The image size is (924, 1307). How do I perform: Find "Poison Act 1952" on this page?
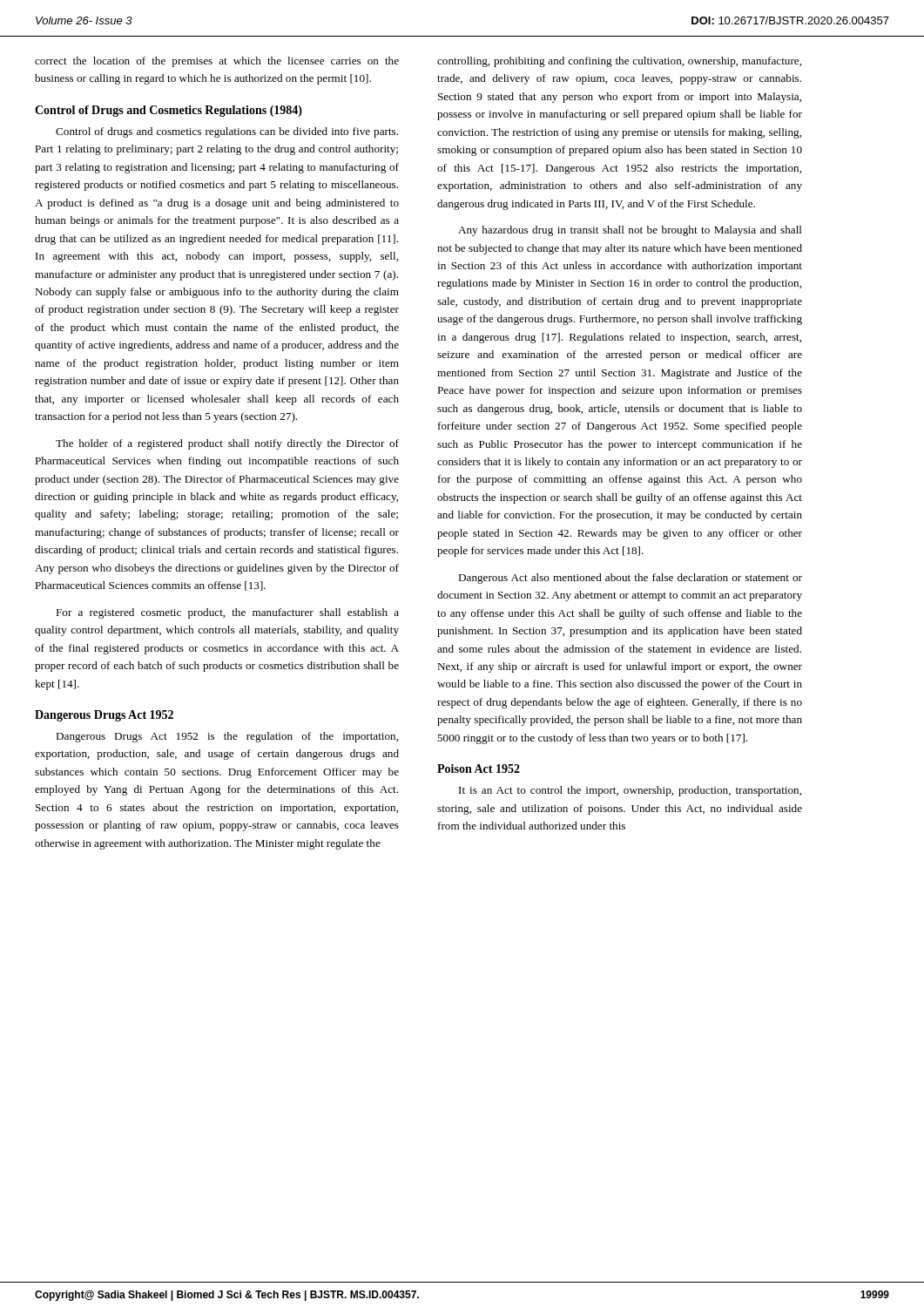(x=478, y=769)
